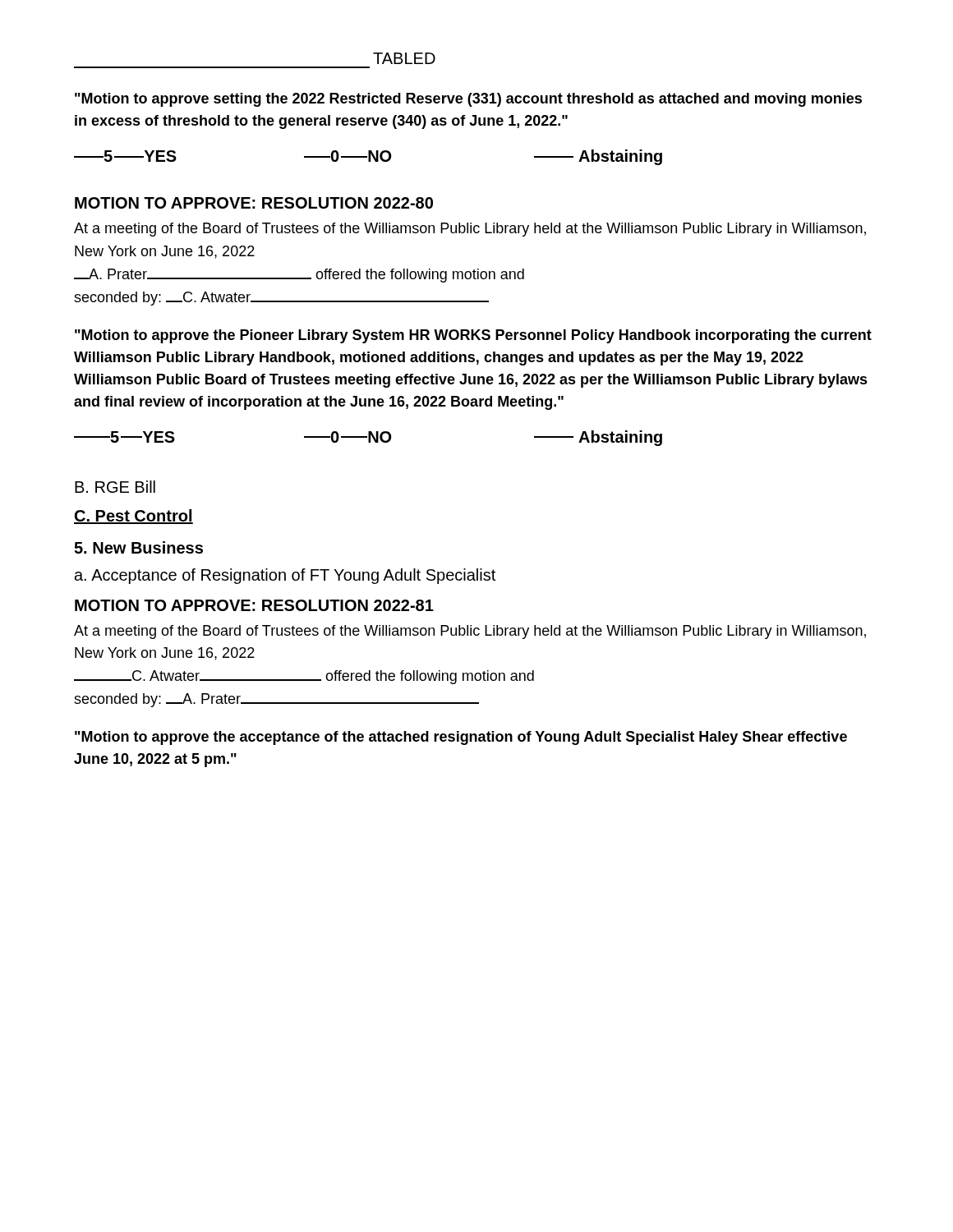Select the block starting ""Motion to approve setting the 2022 Restricted"

(x=468, y=110)
